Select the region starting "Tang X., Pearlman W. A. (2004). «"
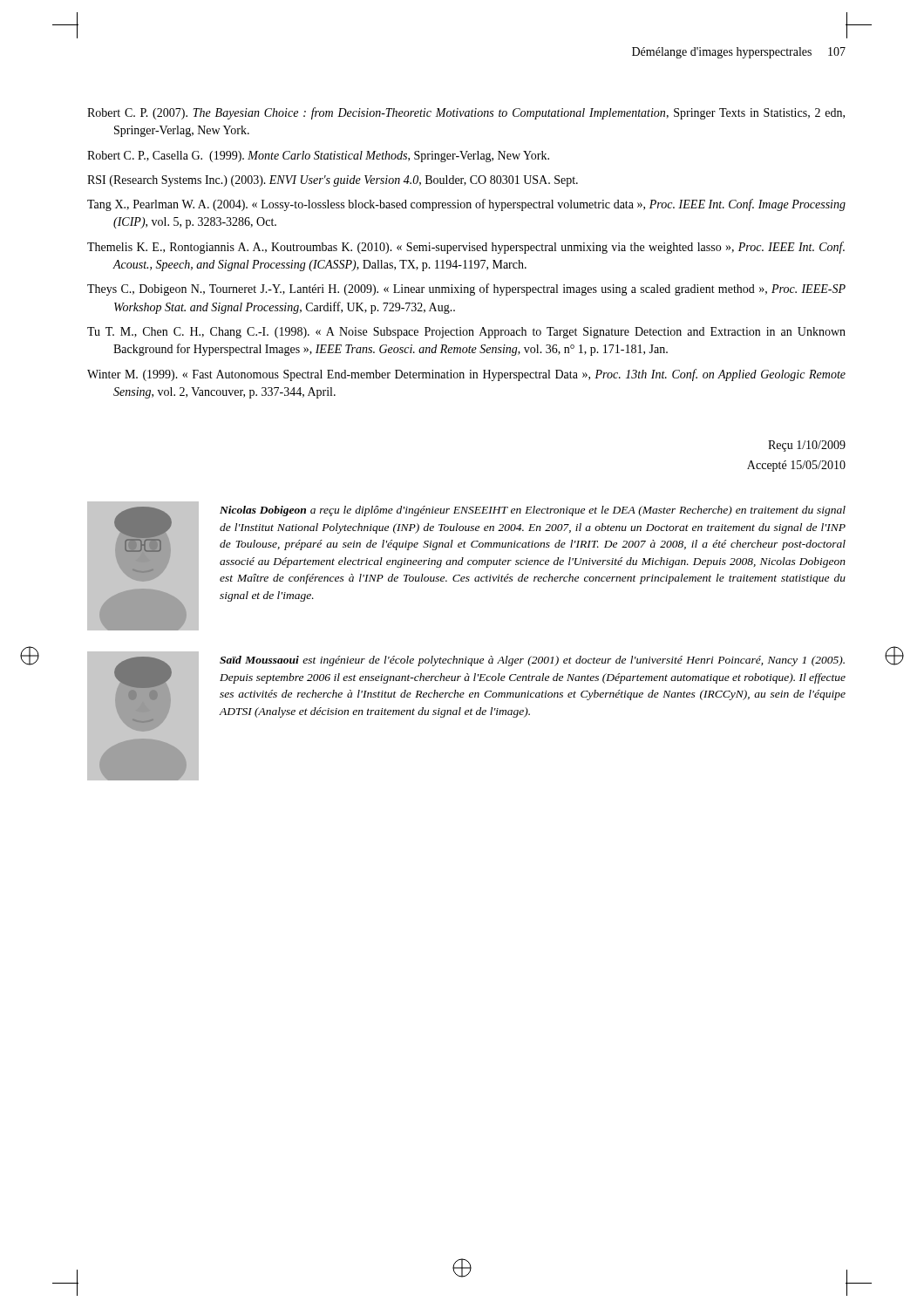Image resolution: width=924 pixels, height=1308 pixels. coord(466,214)
